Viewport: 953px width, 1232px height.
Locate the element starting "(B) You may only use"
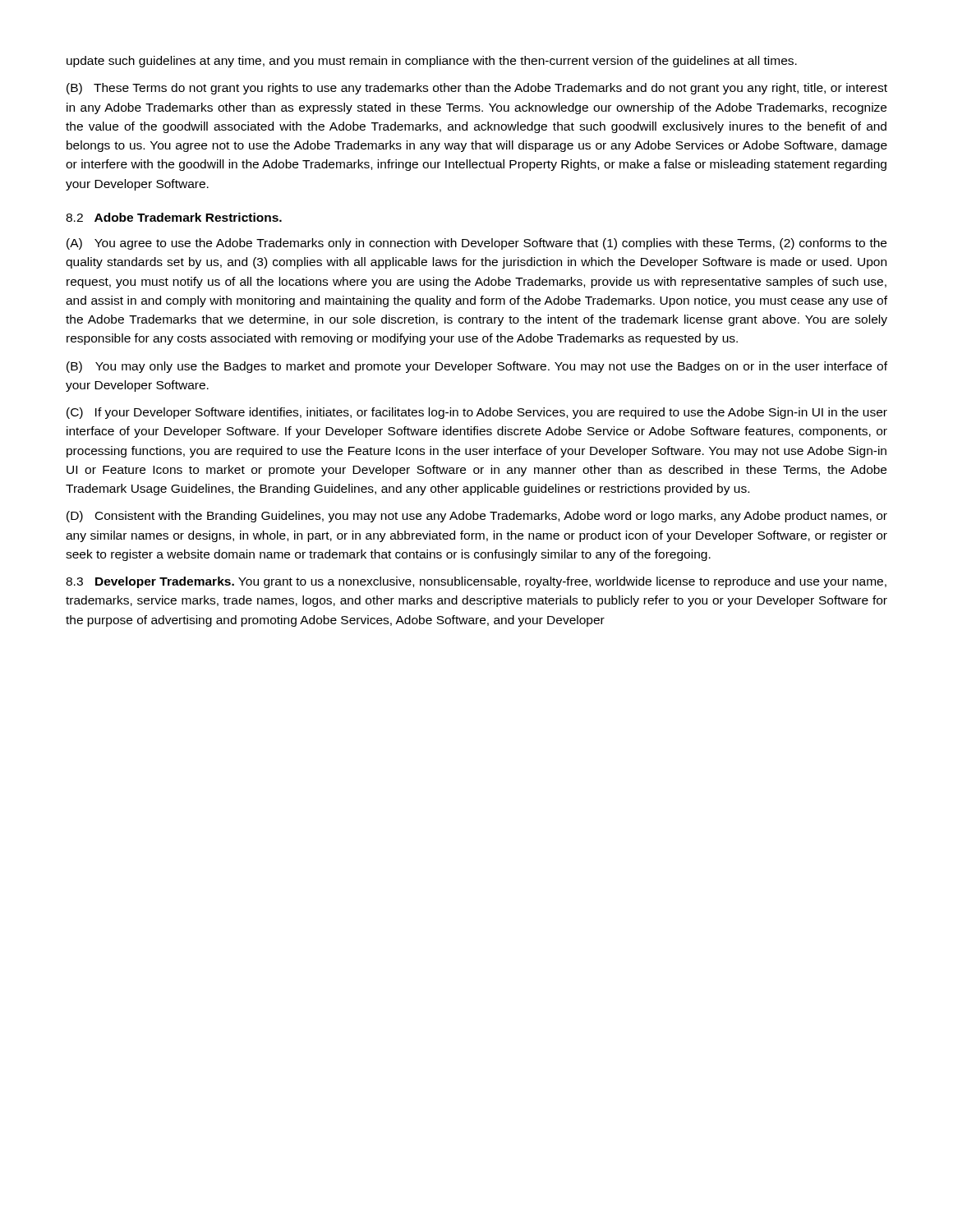tap(476, 375)
